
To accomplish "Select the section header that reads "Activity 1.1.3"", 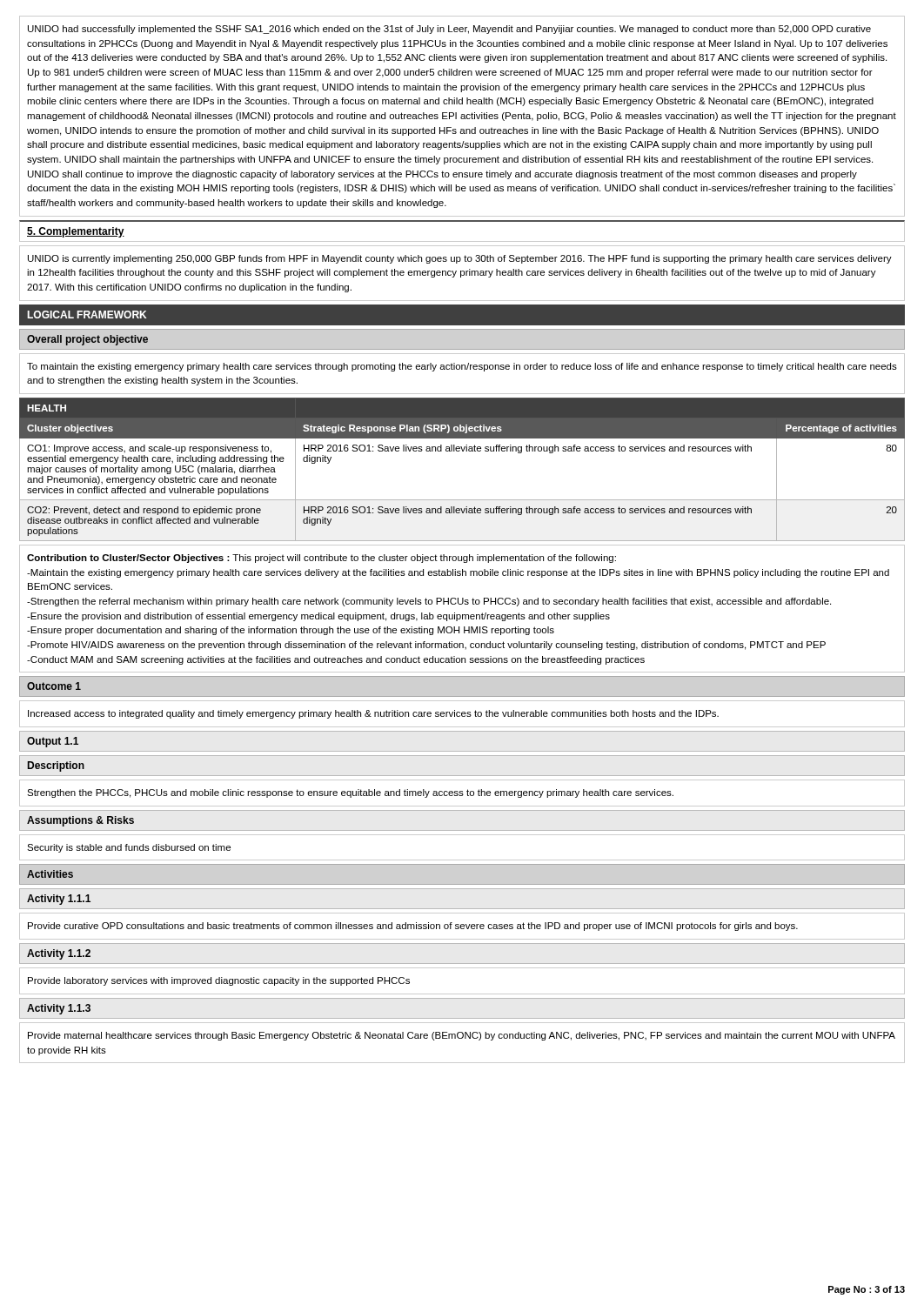I will (59, 1008).
